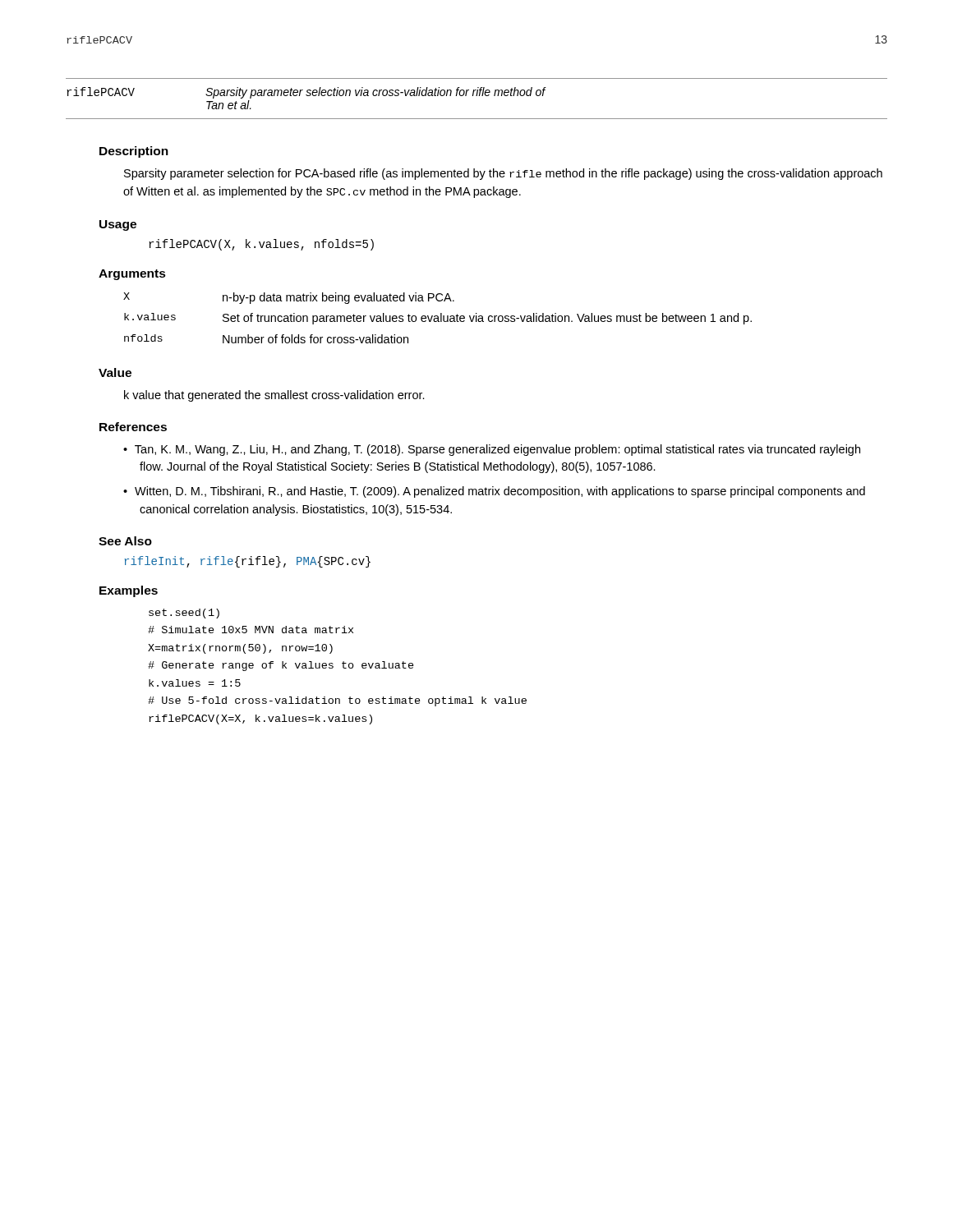
Task: Find the title
Action: (x=476, y=99)
